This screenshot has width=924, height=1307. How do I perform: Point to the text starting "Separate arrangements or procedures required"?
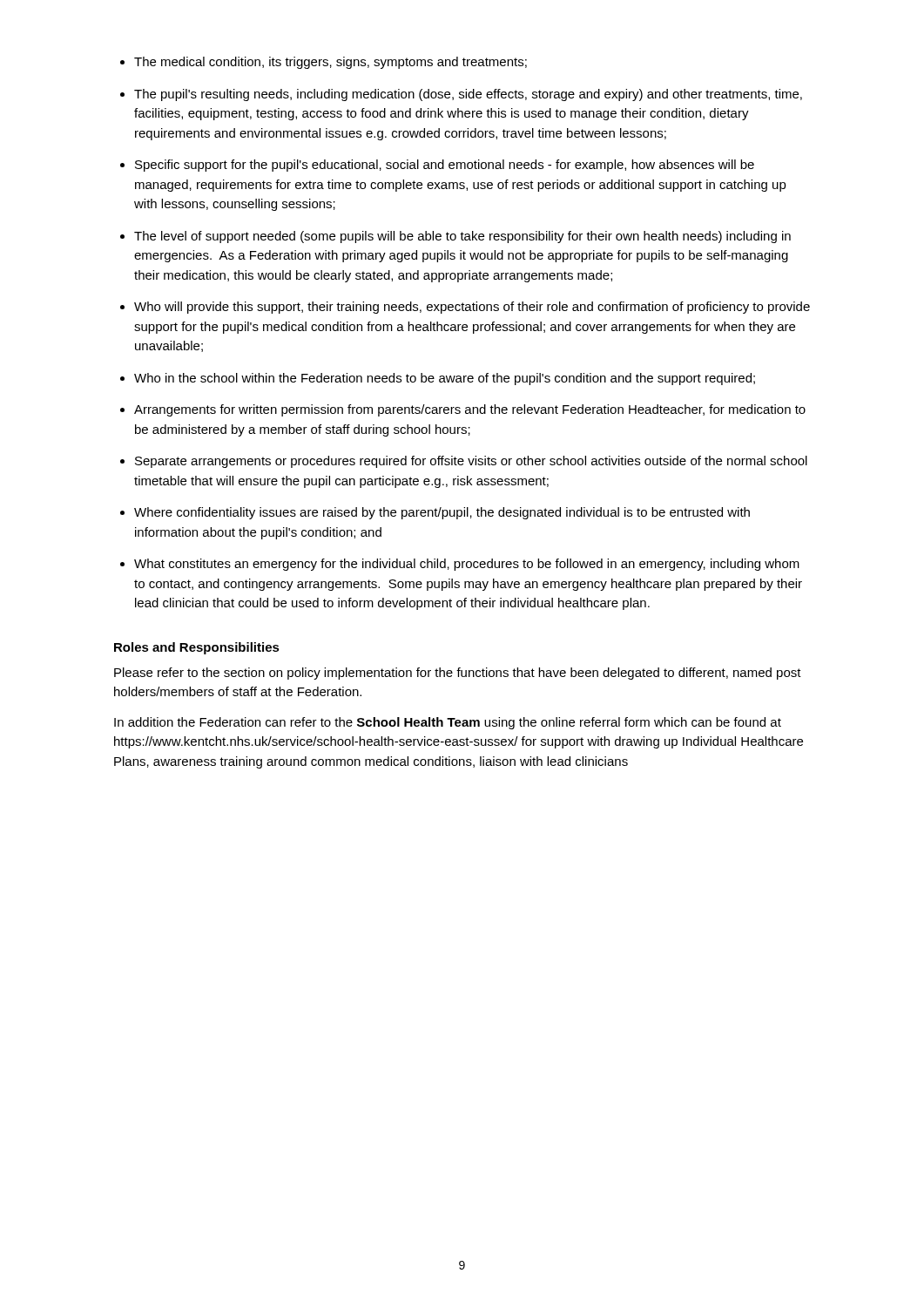tap(472, 471)
